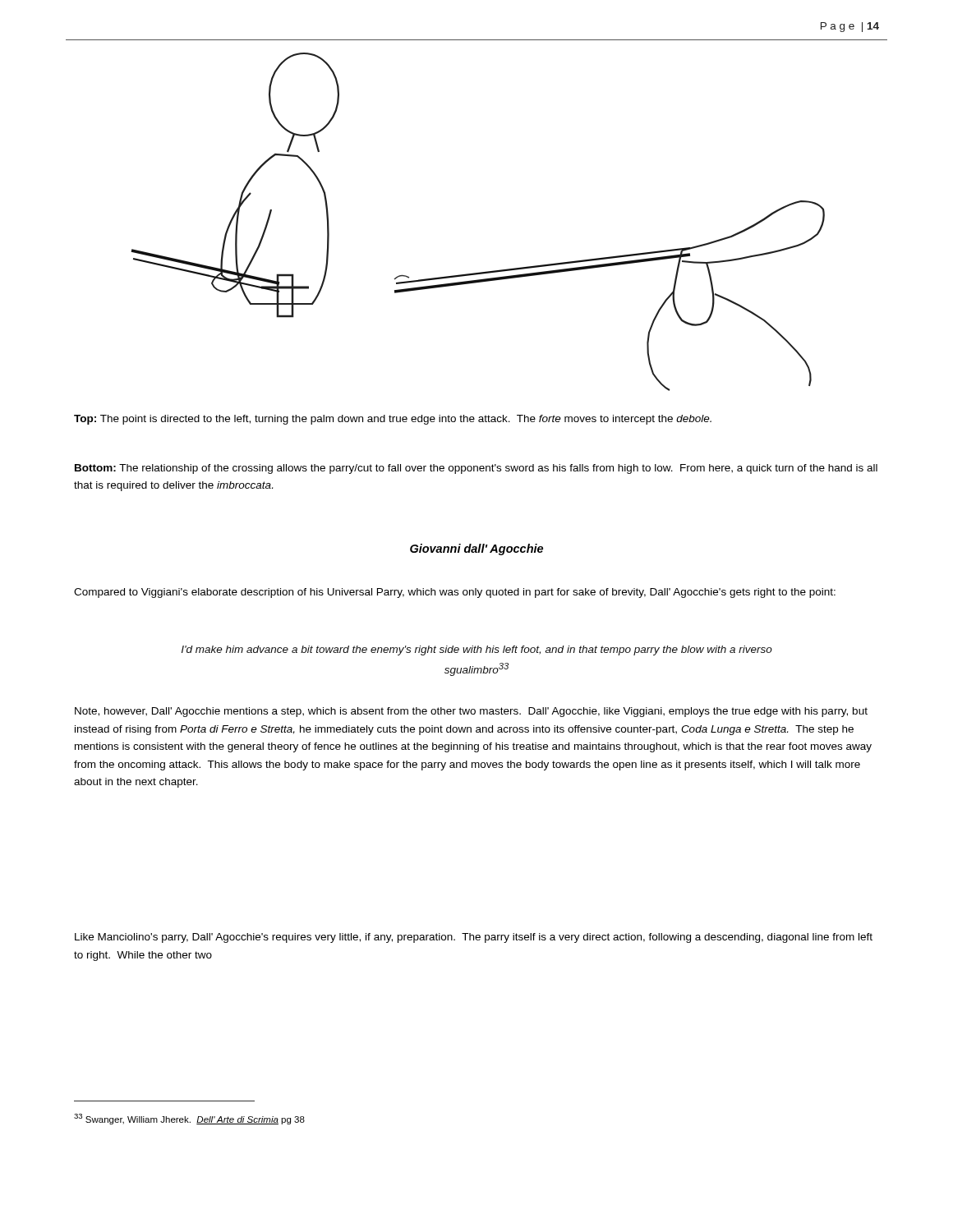The height and width of the screenshot is (1232, 953).
Task: Click the passage that begins "I'd make him"
Action: click(476, 660)
